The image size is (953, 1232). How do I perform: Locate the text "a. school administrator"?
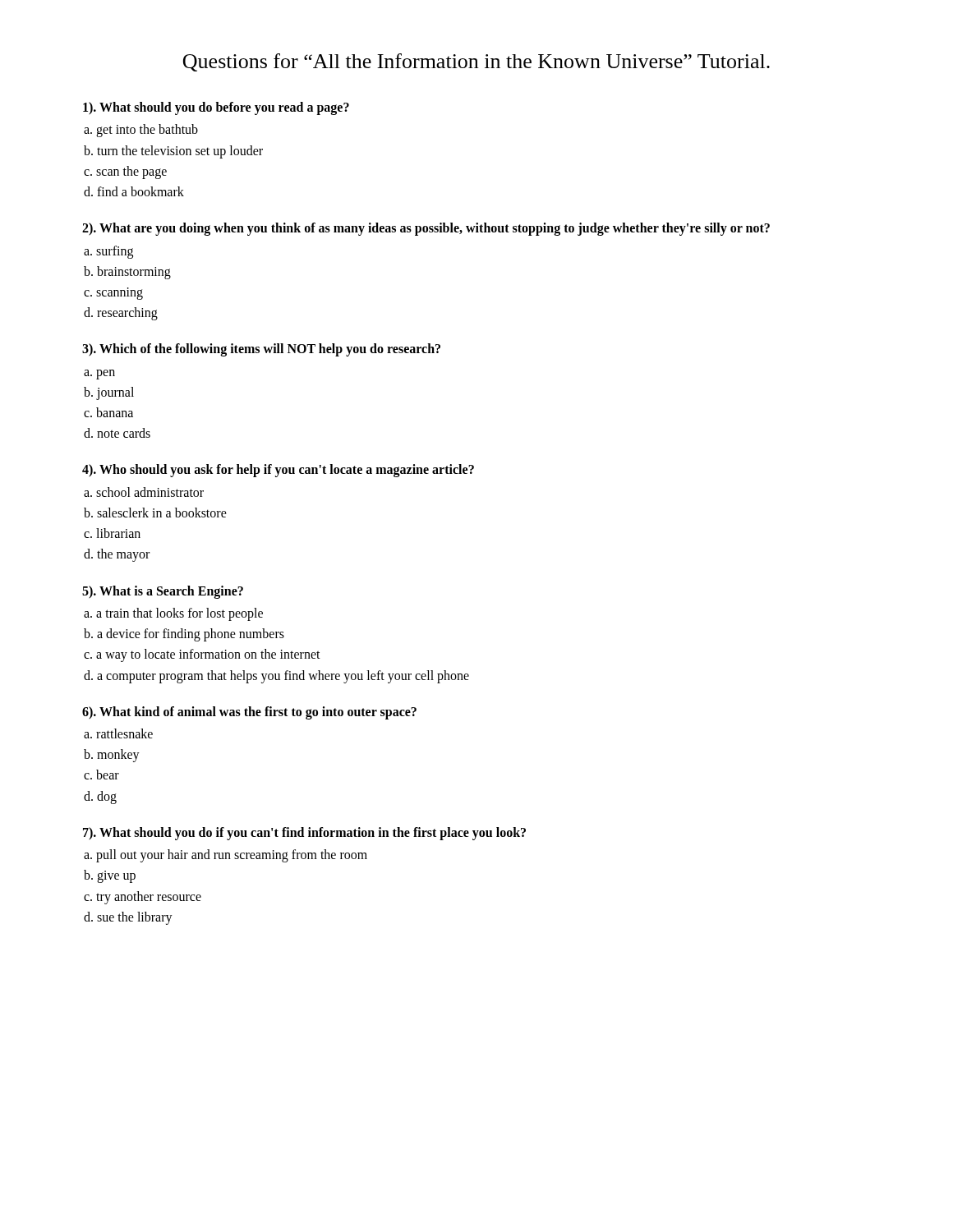(144, 492)
